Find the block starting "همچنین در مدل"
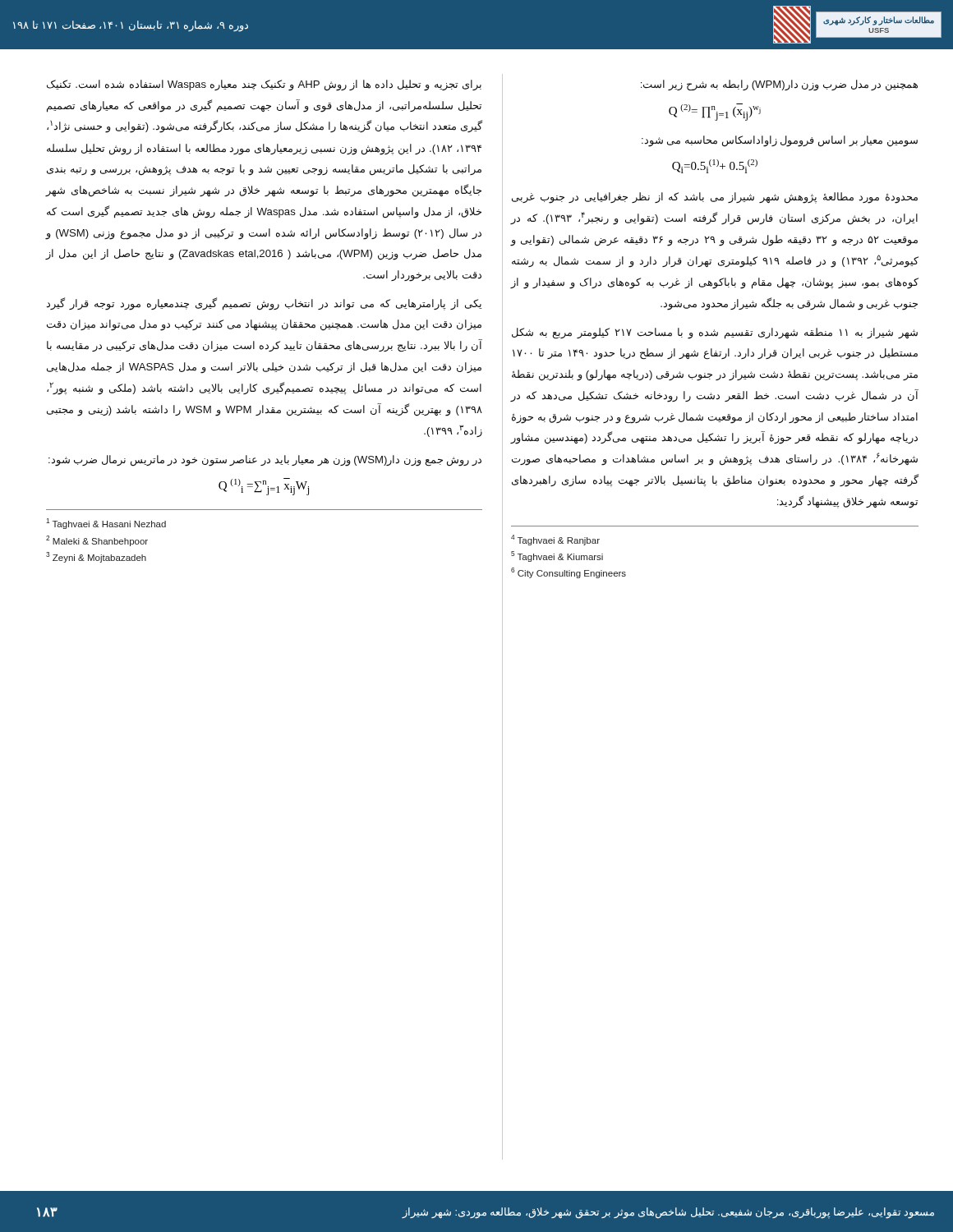Viewport: 953px width, 1232px height. coord(779,84)
